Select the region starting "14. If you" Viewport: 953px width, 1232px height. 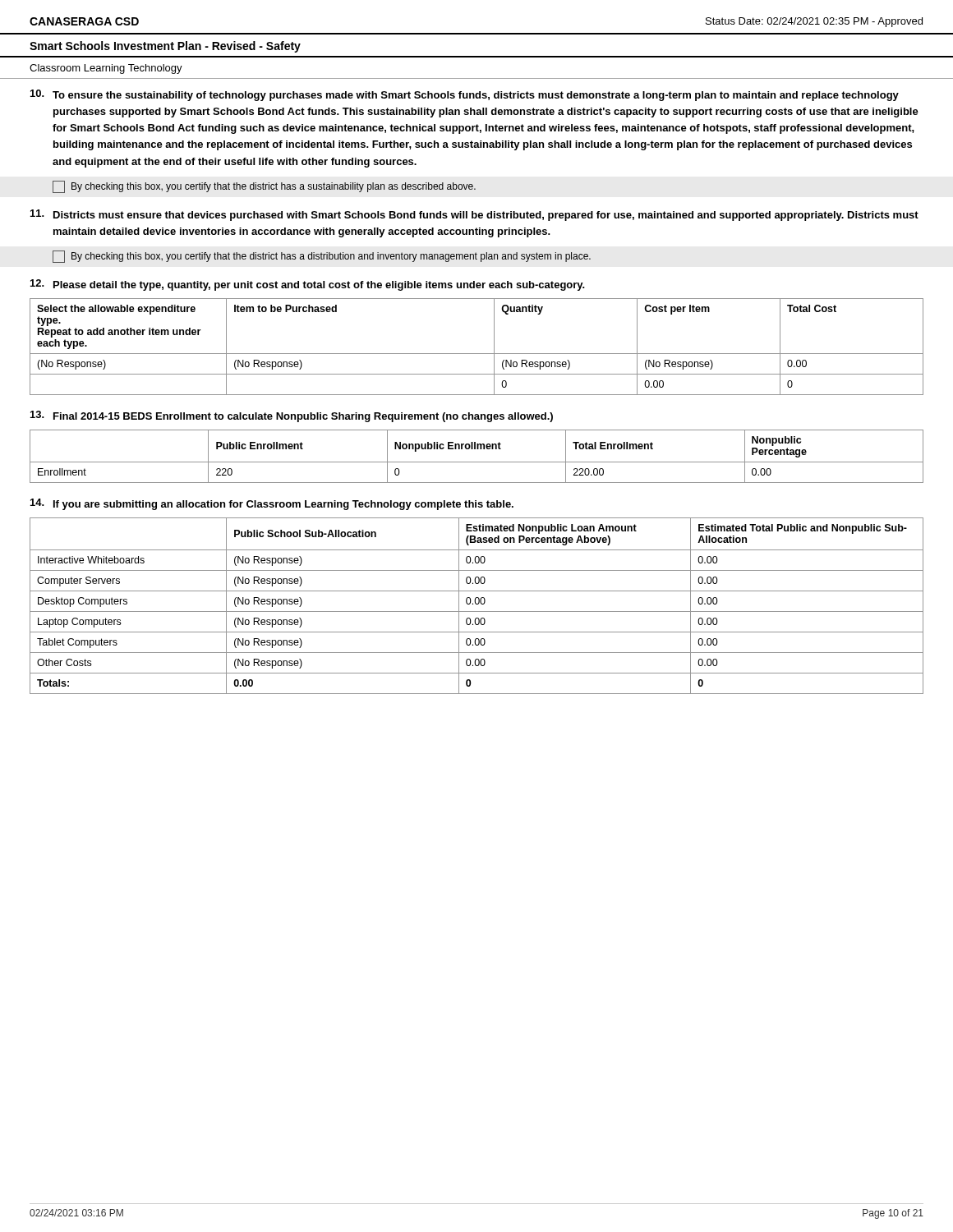(272, 505)
